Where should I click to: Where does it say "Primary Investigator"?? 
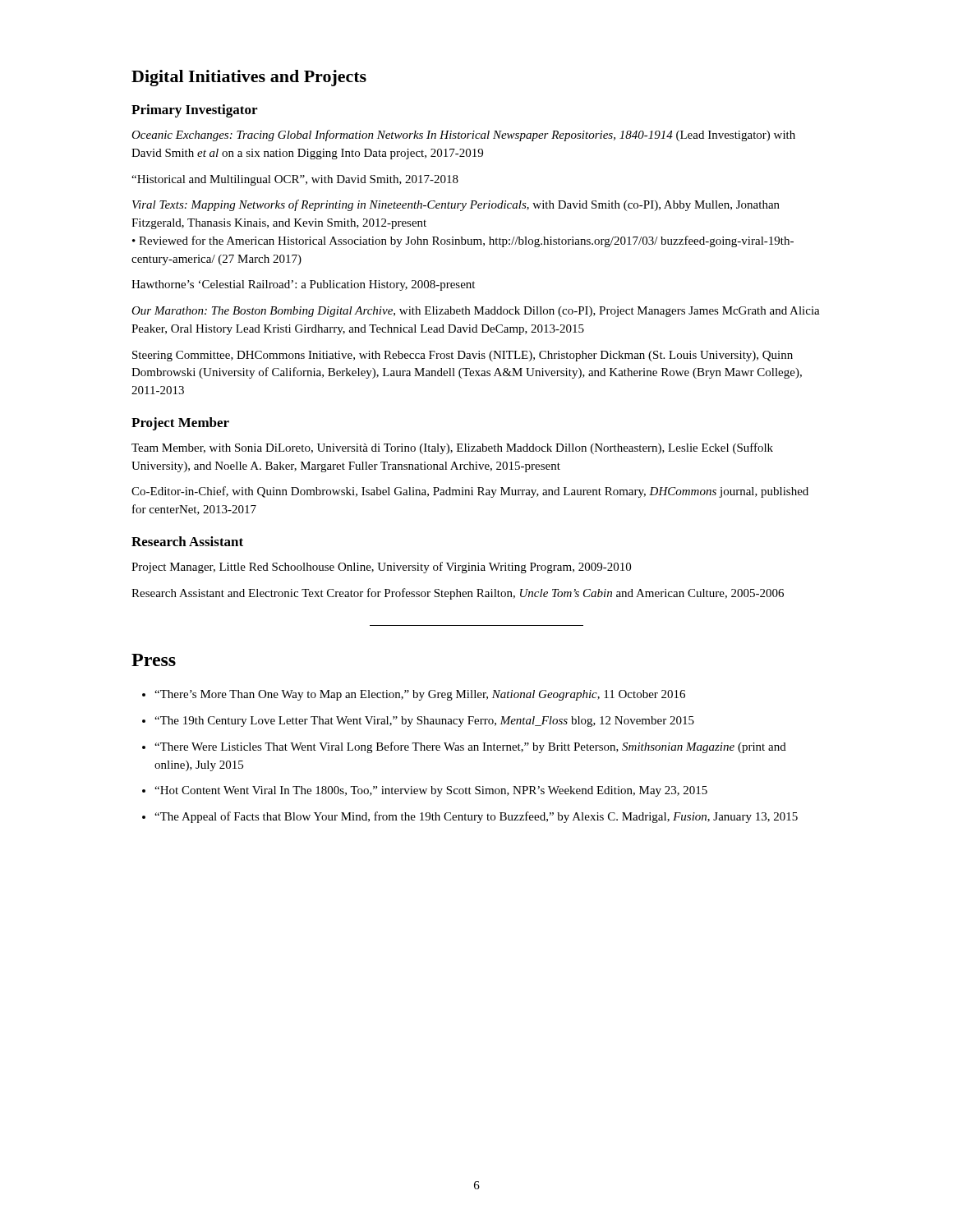pos(194,111)
